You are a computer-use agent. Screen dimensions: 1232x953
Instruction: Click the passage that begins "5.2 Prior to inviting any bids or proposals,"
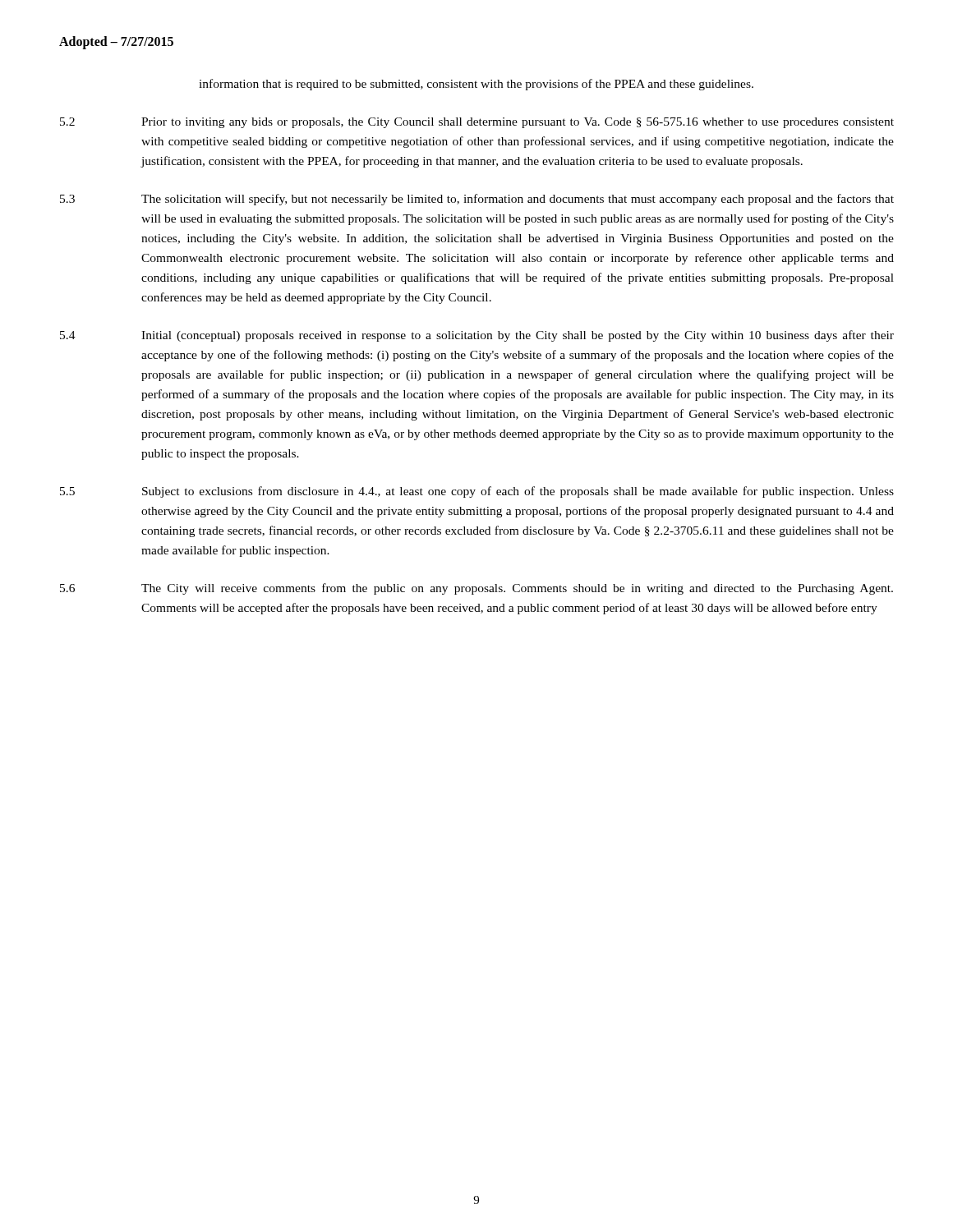476,141
